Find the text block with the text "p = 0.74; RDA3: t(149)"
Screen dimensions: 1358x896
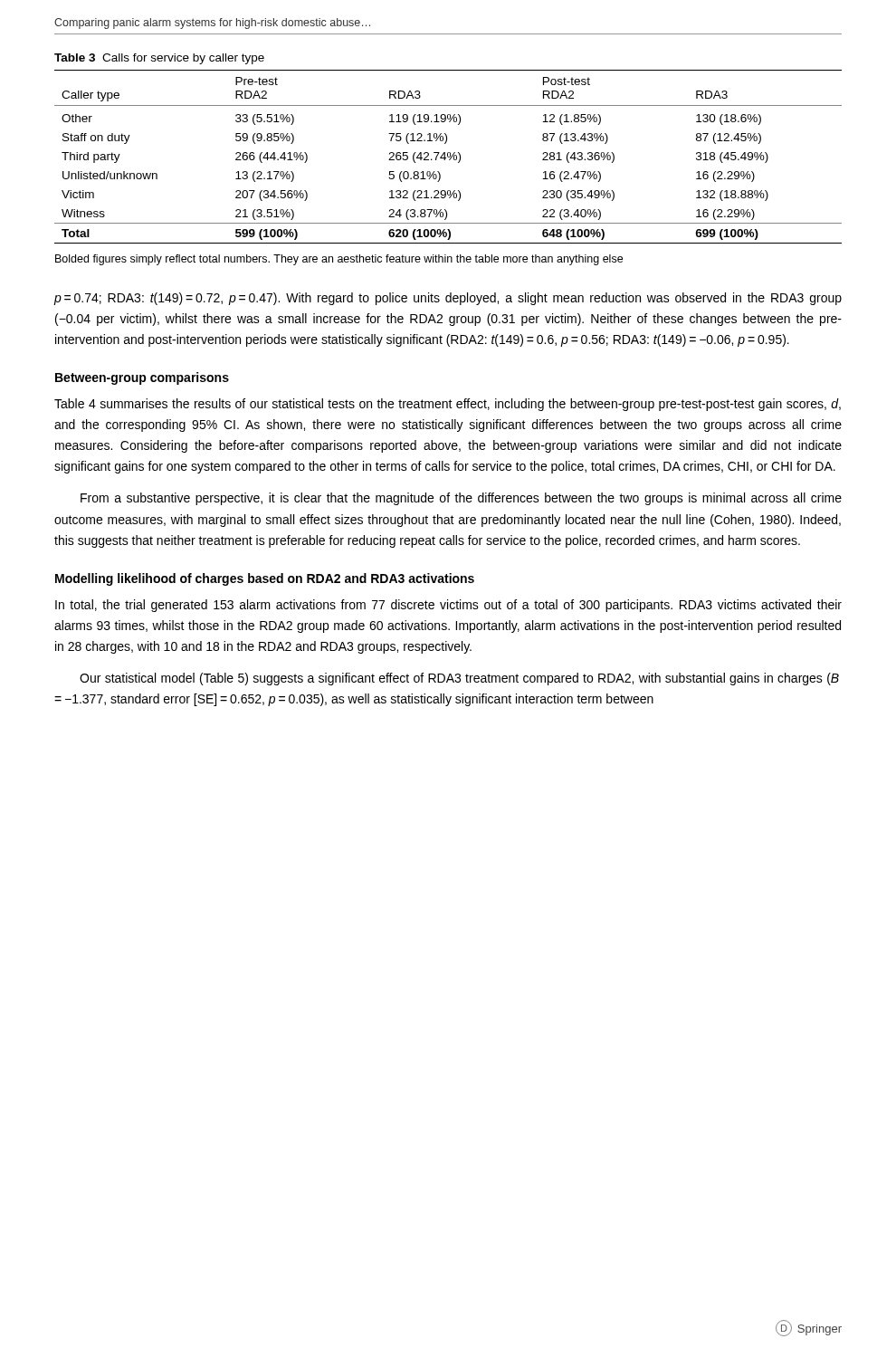point(448,319)
